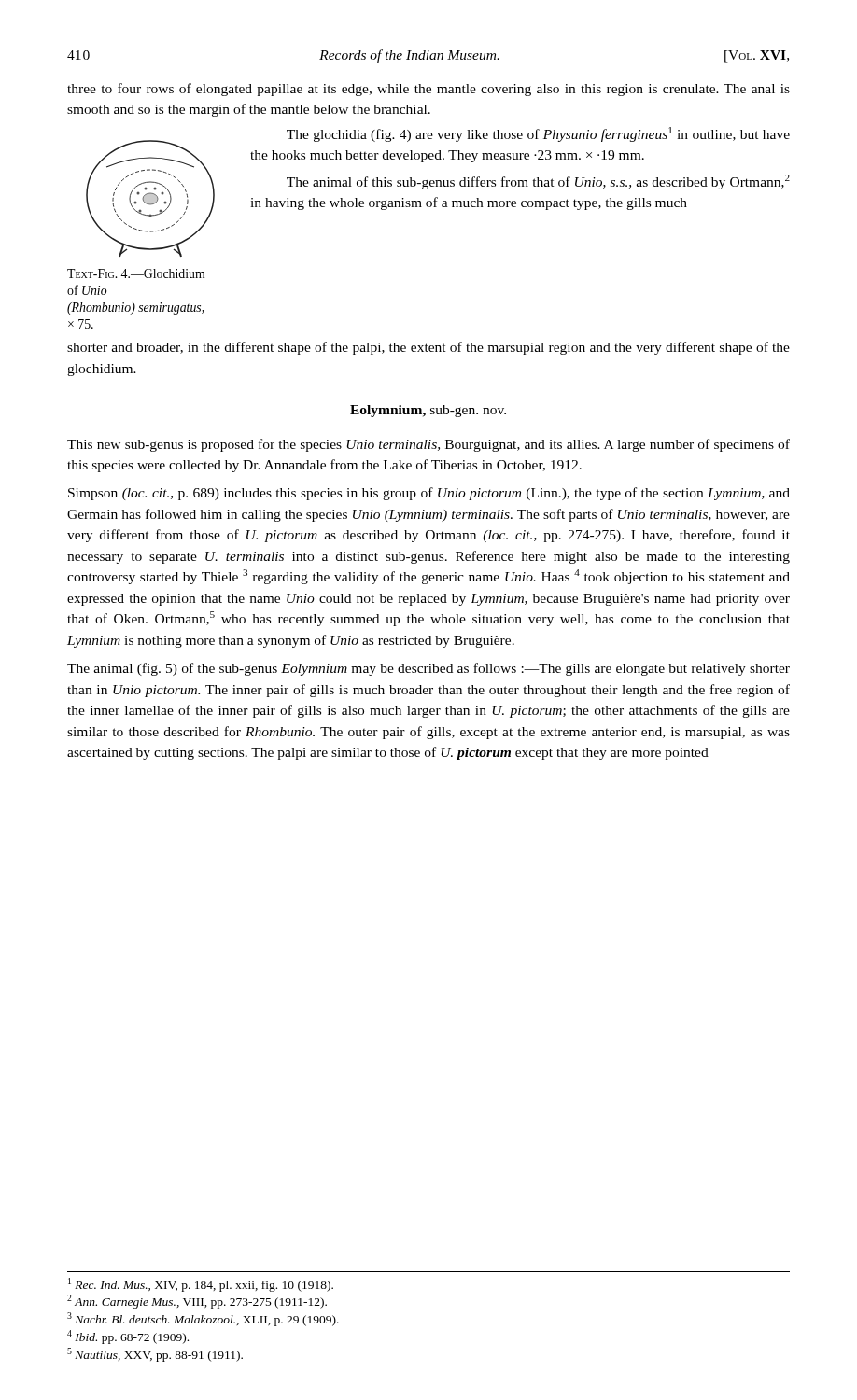
Task: Click on the section header with the text "Eolymnium, sub-gen. nov."
Action: (428, 409)
